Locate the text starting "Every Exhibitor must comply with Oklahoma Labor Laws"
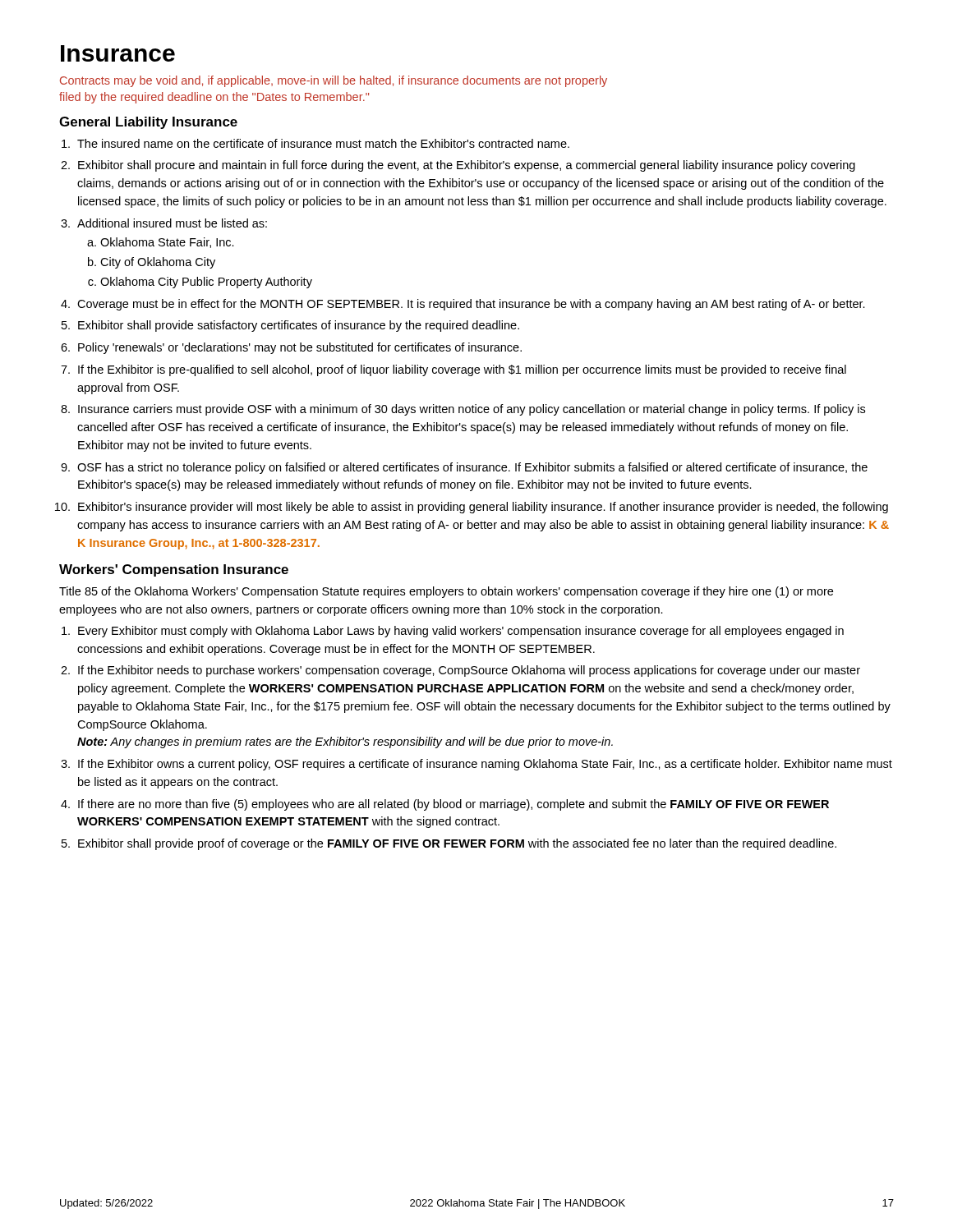The image size is (953, 1232). pyautogui.click(x=461, y=640)
